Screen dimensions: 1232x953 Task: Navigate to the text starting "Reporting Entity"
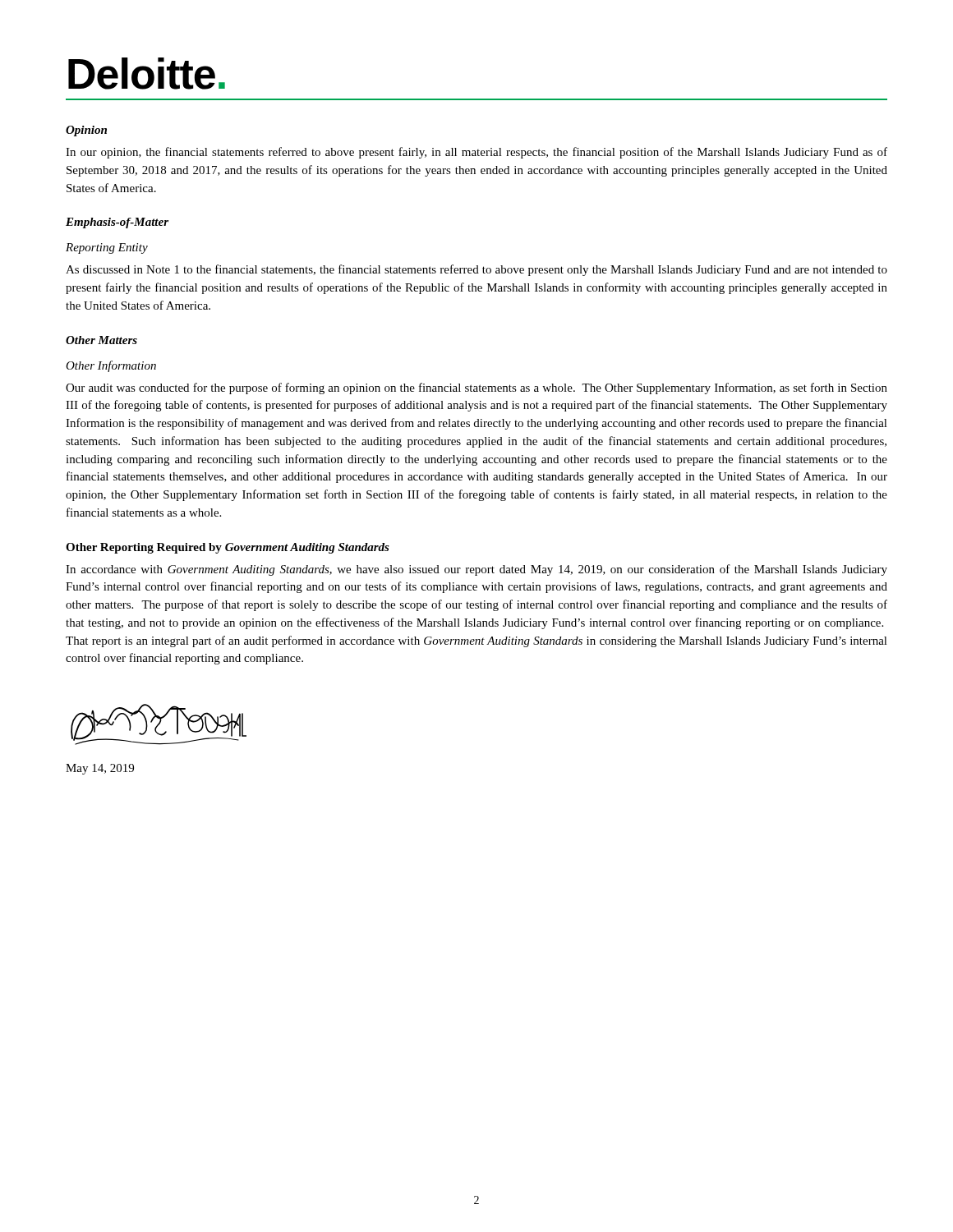tap(107, 247)
